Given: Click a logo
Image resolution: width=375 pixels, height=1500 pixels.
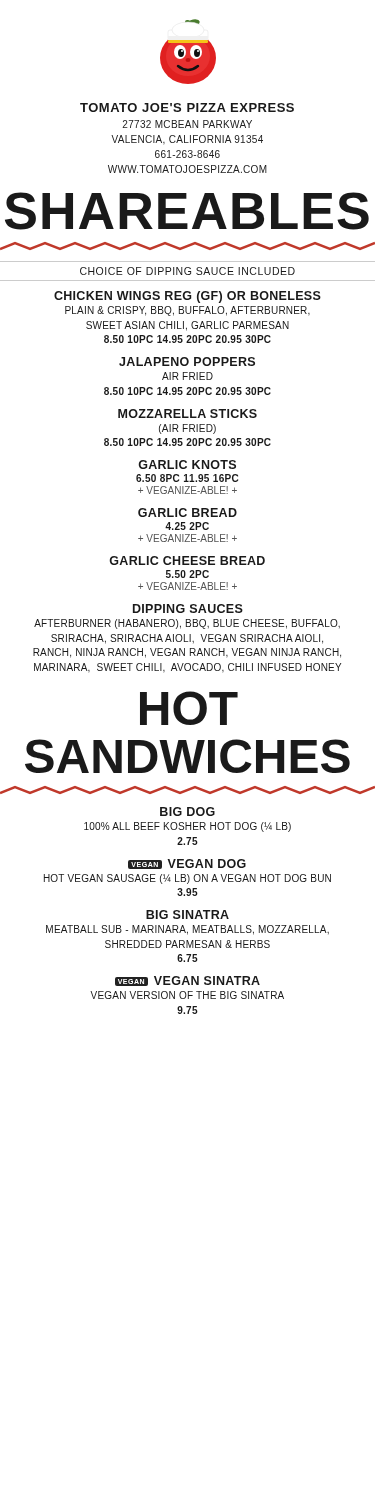Looking at the screenshot, I should [188, 46].
